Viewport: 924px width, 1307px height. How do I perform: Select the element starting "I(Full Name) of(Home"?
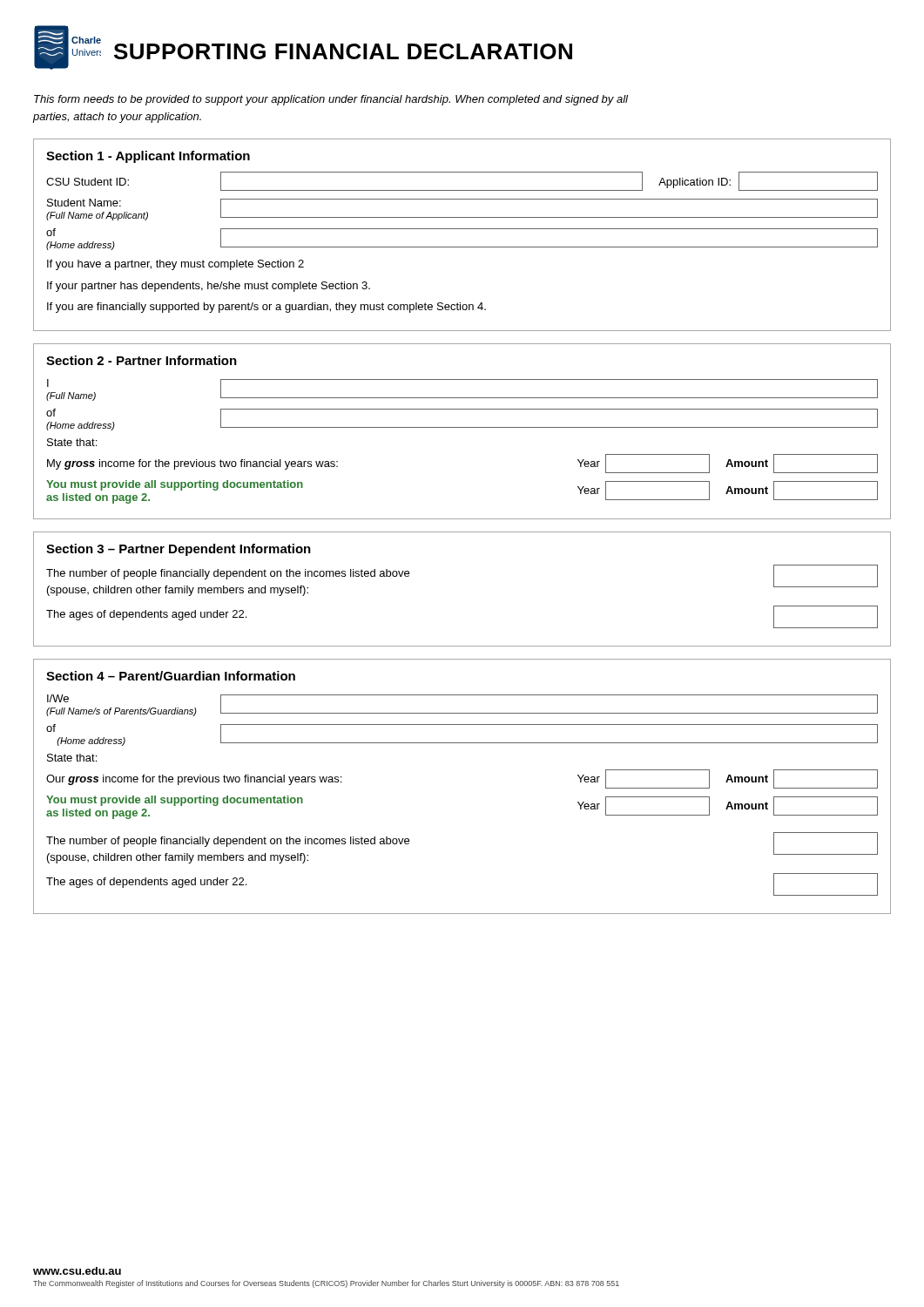pos(462,440)
